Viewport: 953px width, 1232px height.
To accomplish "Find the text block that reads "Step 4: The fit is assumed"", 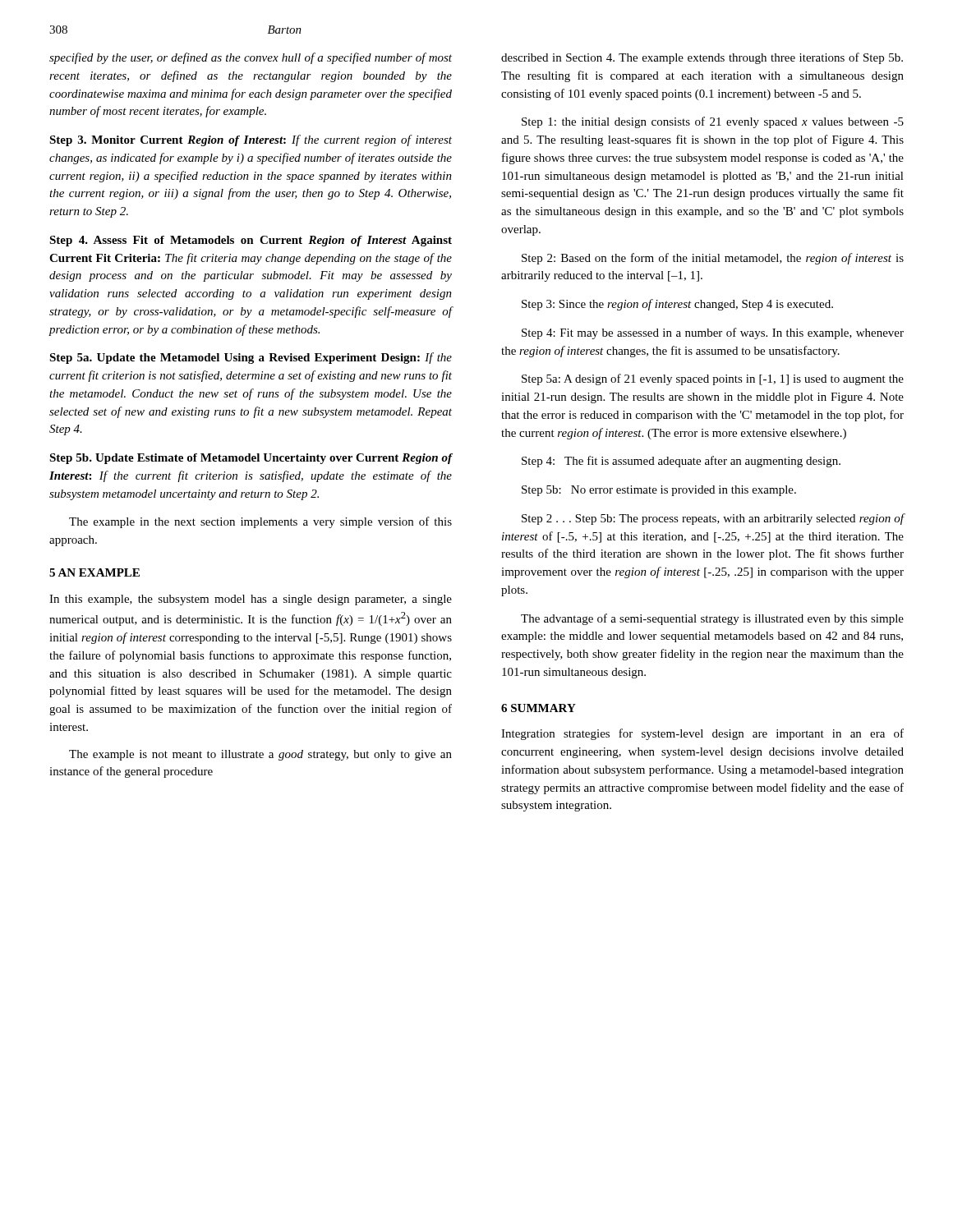I will pyautogui.click(x=702, y=462).
